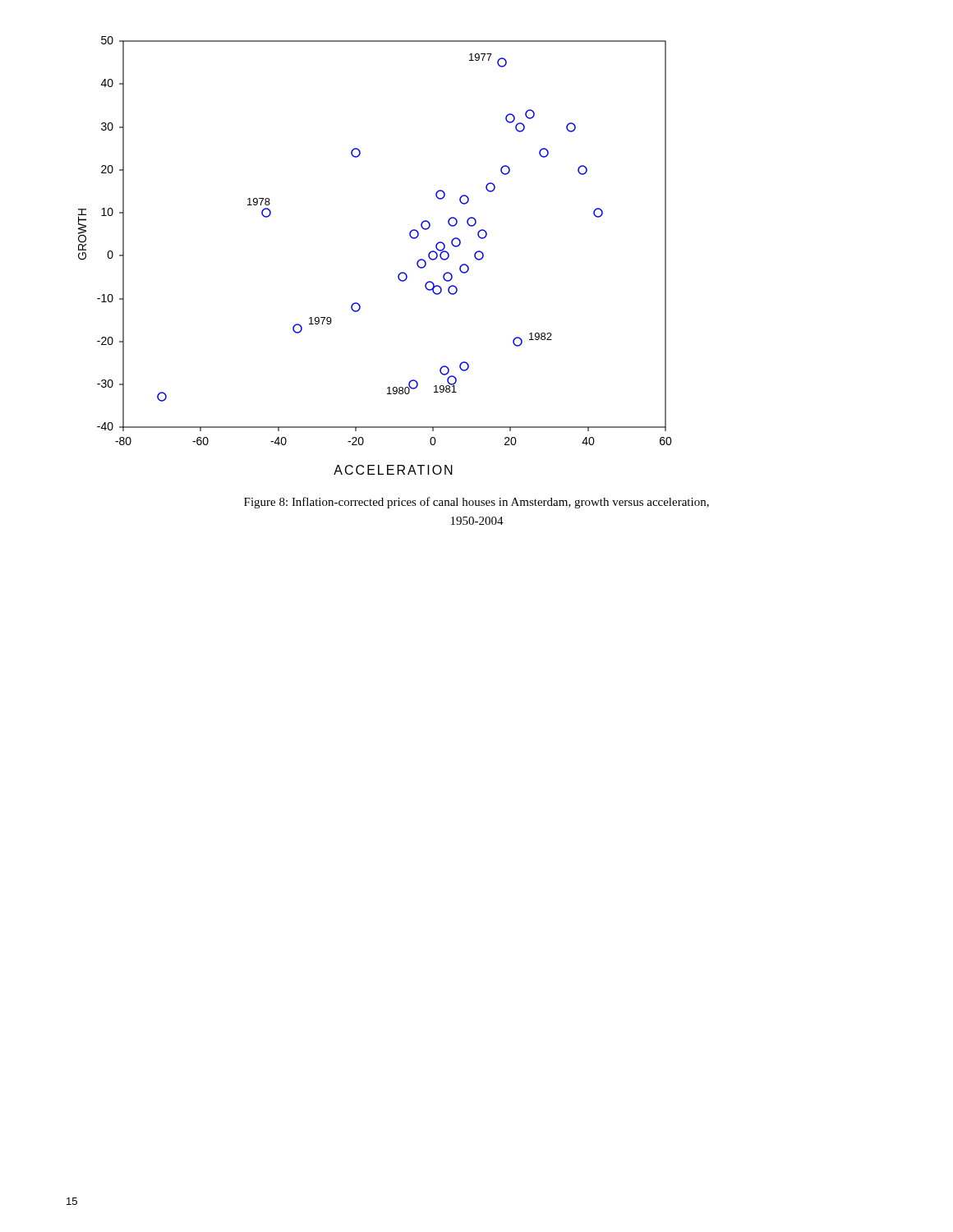
Task: Find a continuous plot
Action: 374,255
